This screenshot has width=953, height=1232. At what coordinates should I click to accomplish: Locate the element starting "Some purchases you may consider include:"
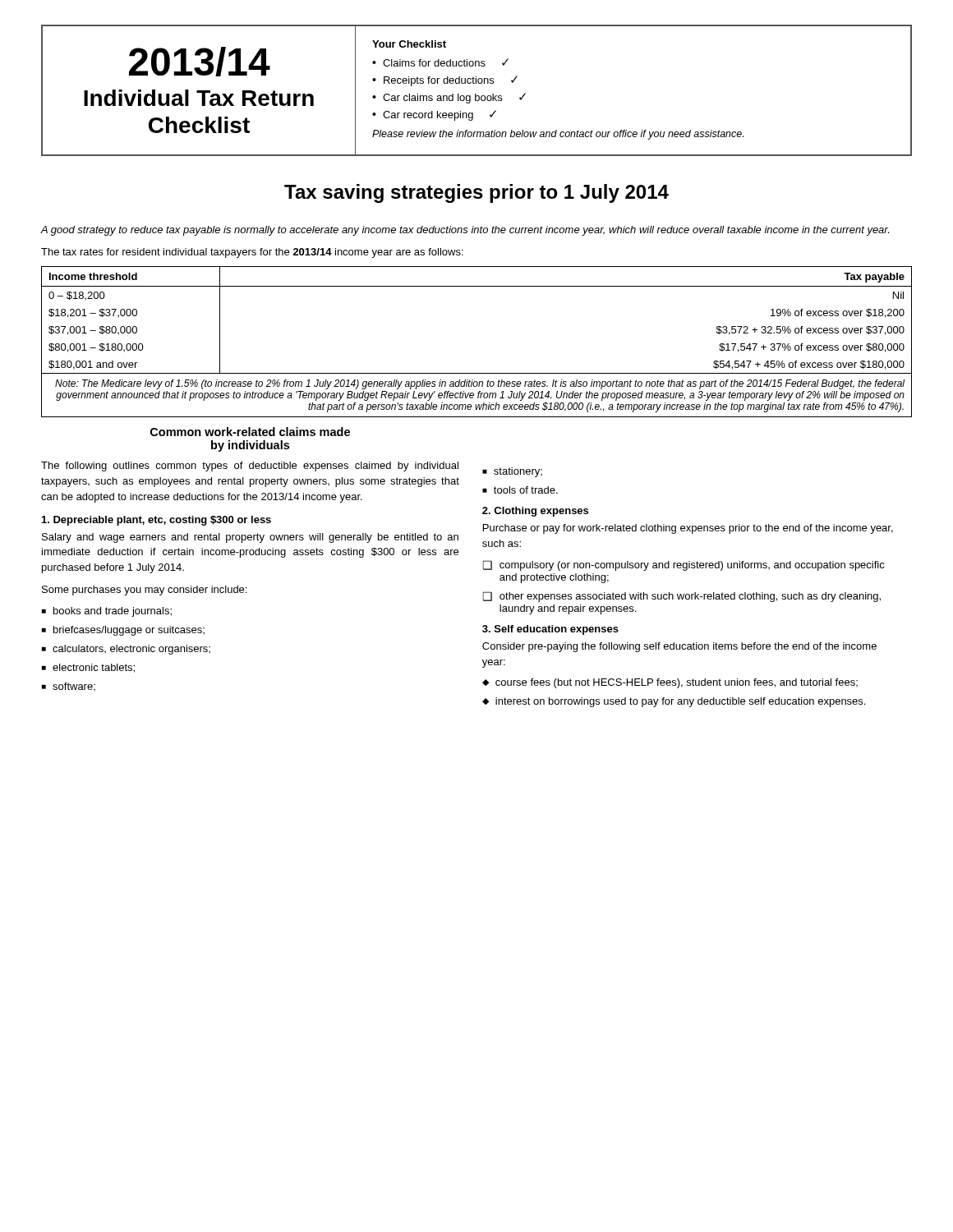click(250, 590)
